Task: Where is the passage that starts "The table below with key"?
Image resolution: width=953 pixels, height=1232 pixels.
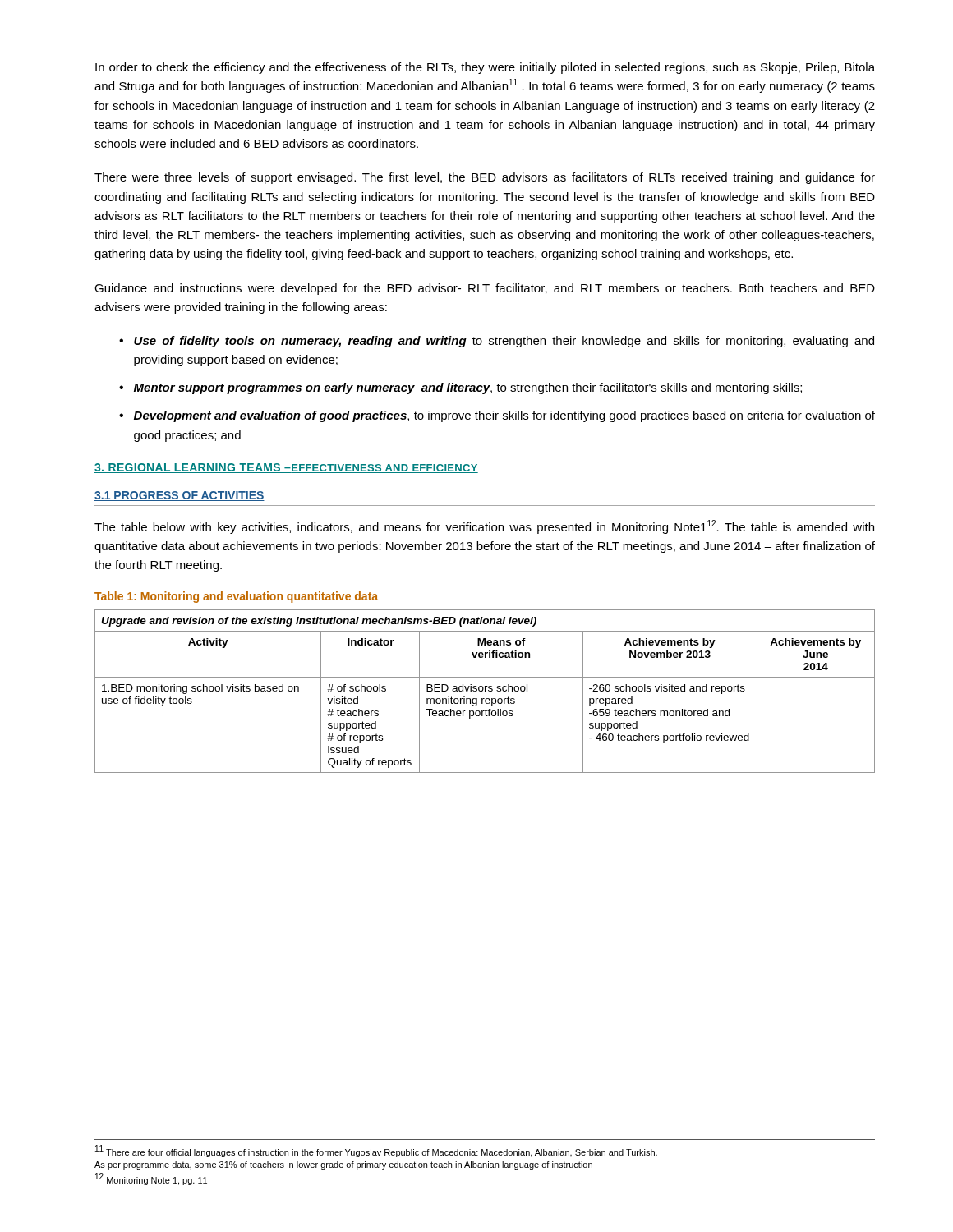Action: point(485,545)
